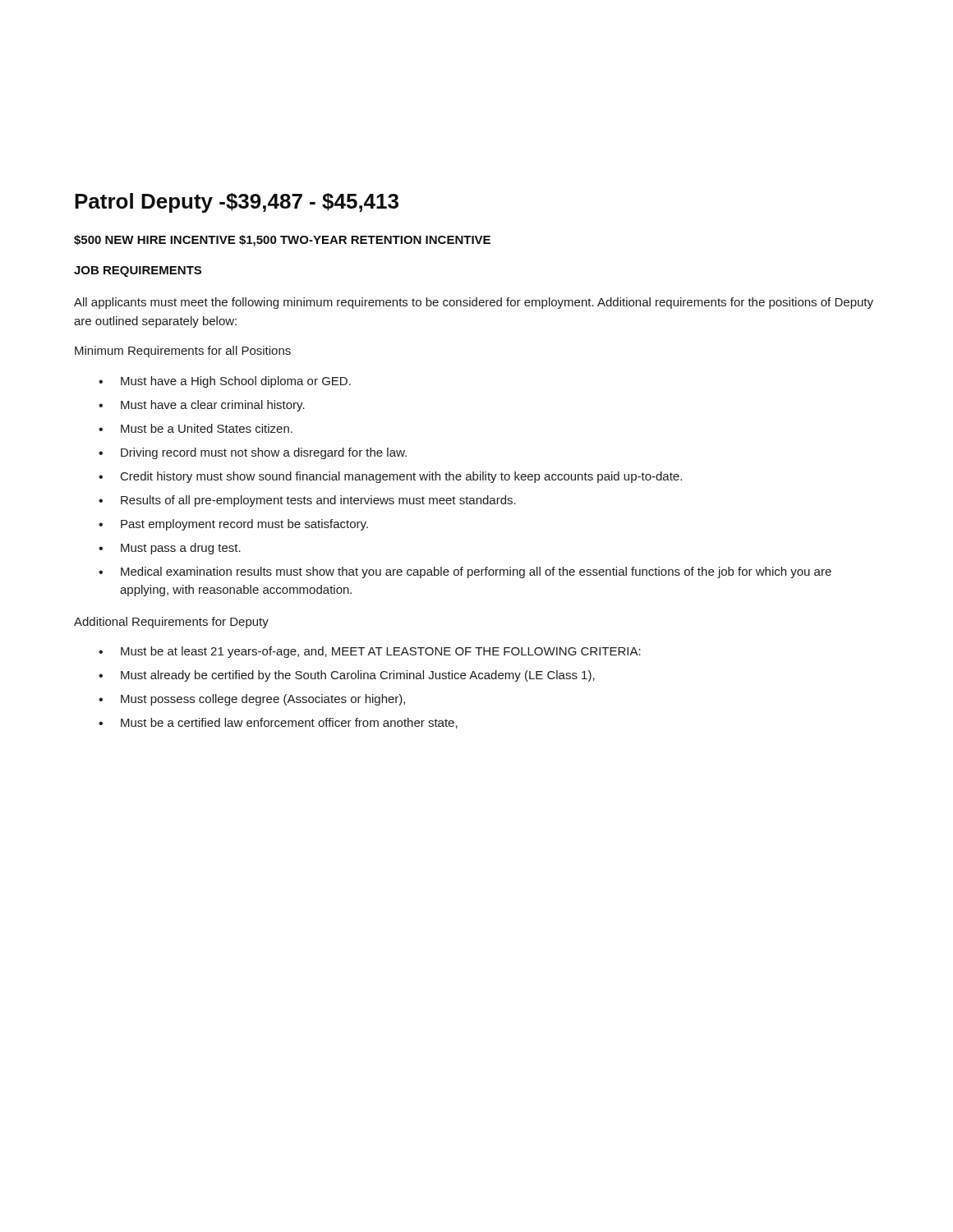Find "•Must pass a drug test." on this page

[170, 549]
